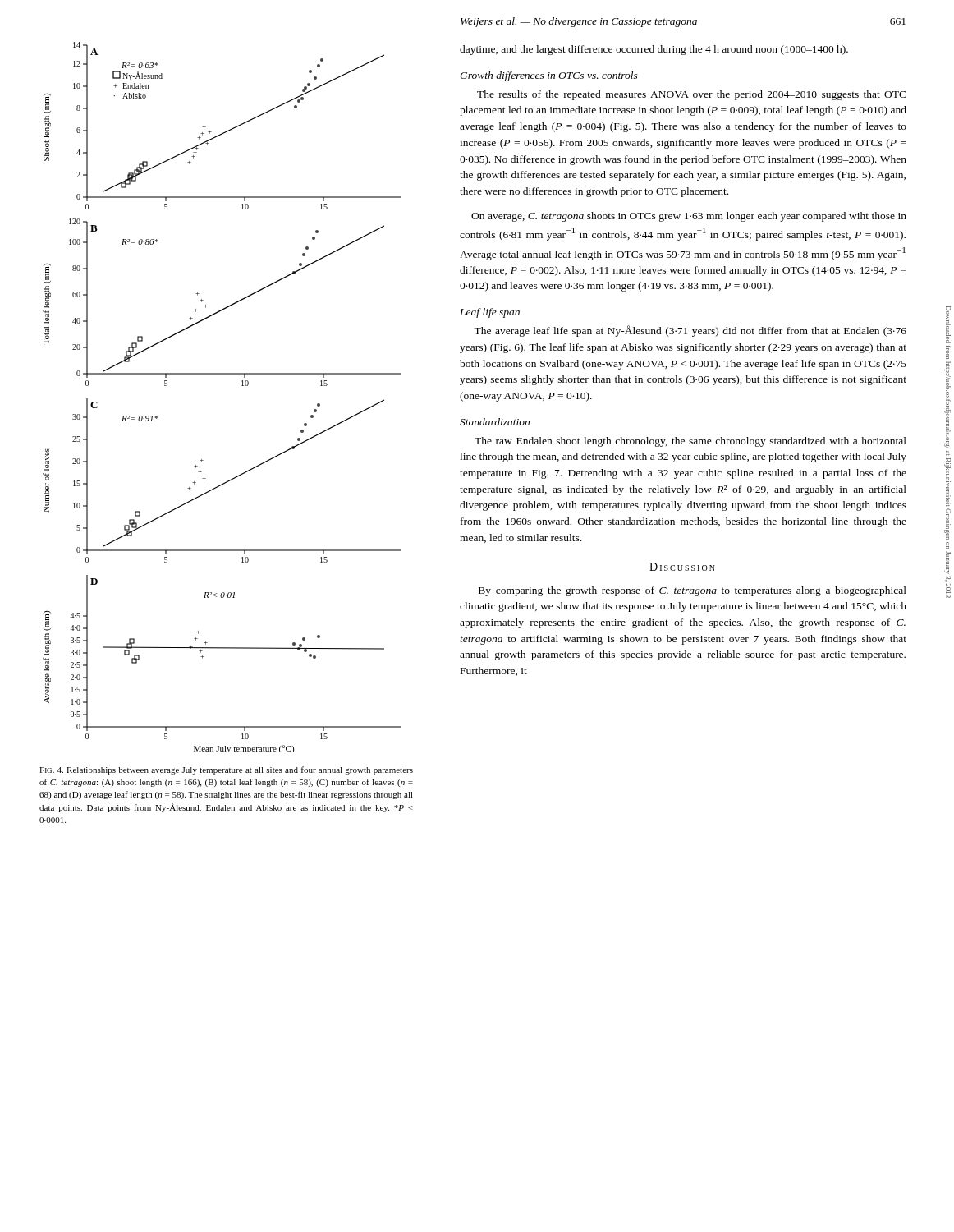This screenshot has height=1232, width=954.
Task: Locate the passage starting "Growth differences in OTCs vs."
Action: click(549, 75)
